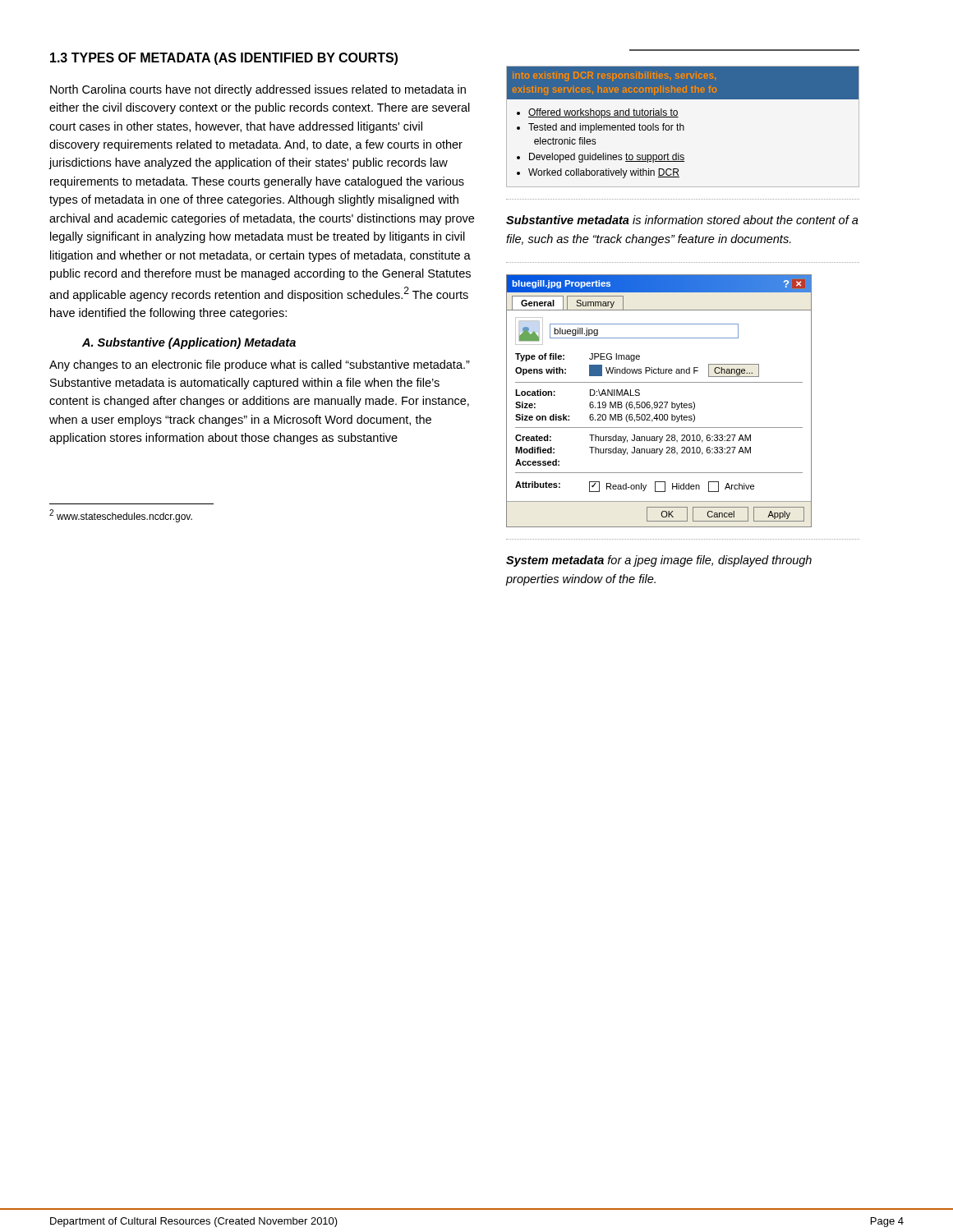Screen dimensions: 1232x953
Task: Click the passage that begins "System metadata for a"
Action: (x=659, y=570)
